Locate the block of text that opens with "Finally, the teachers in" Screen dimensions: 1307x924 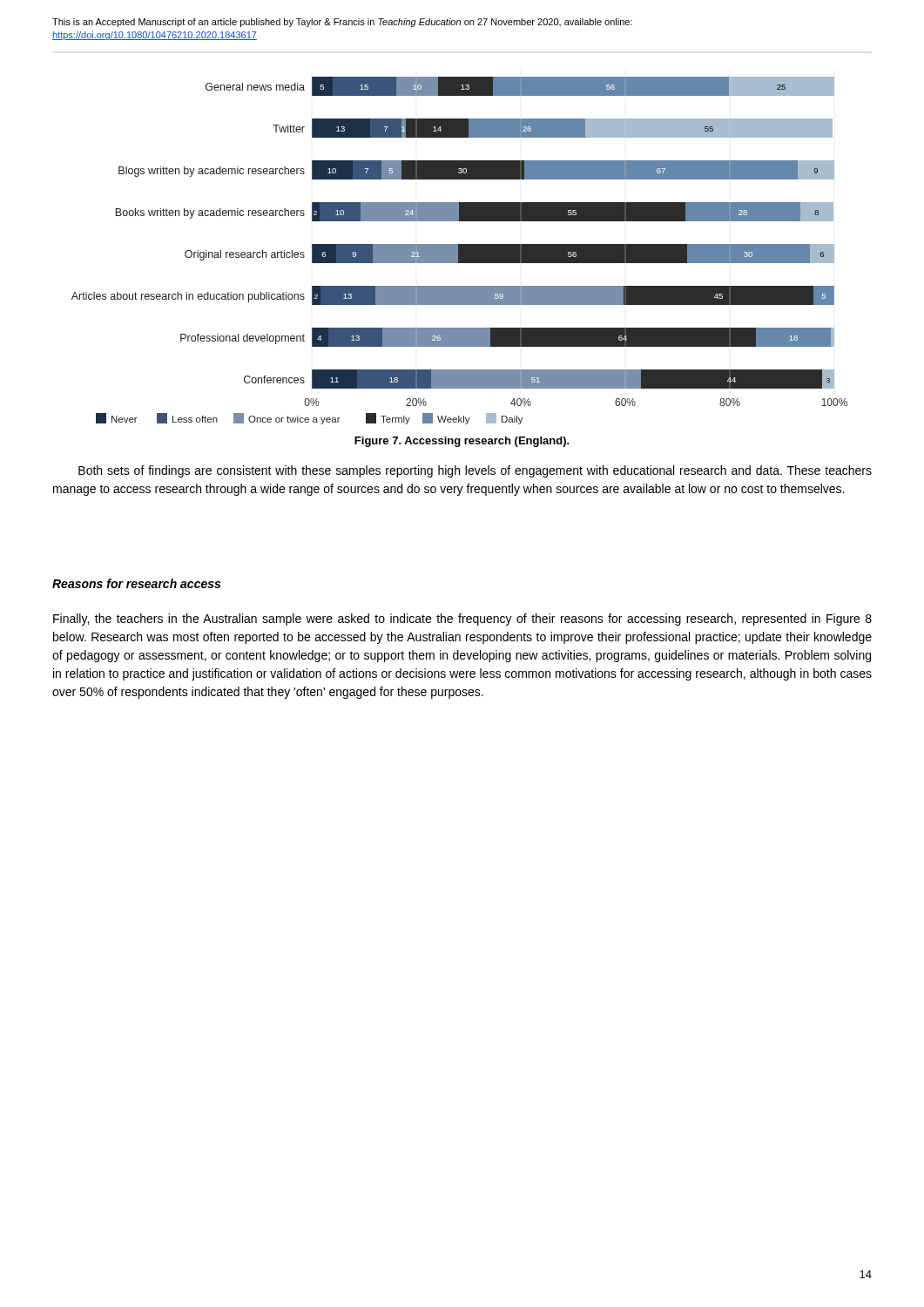click(462, 655)
